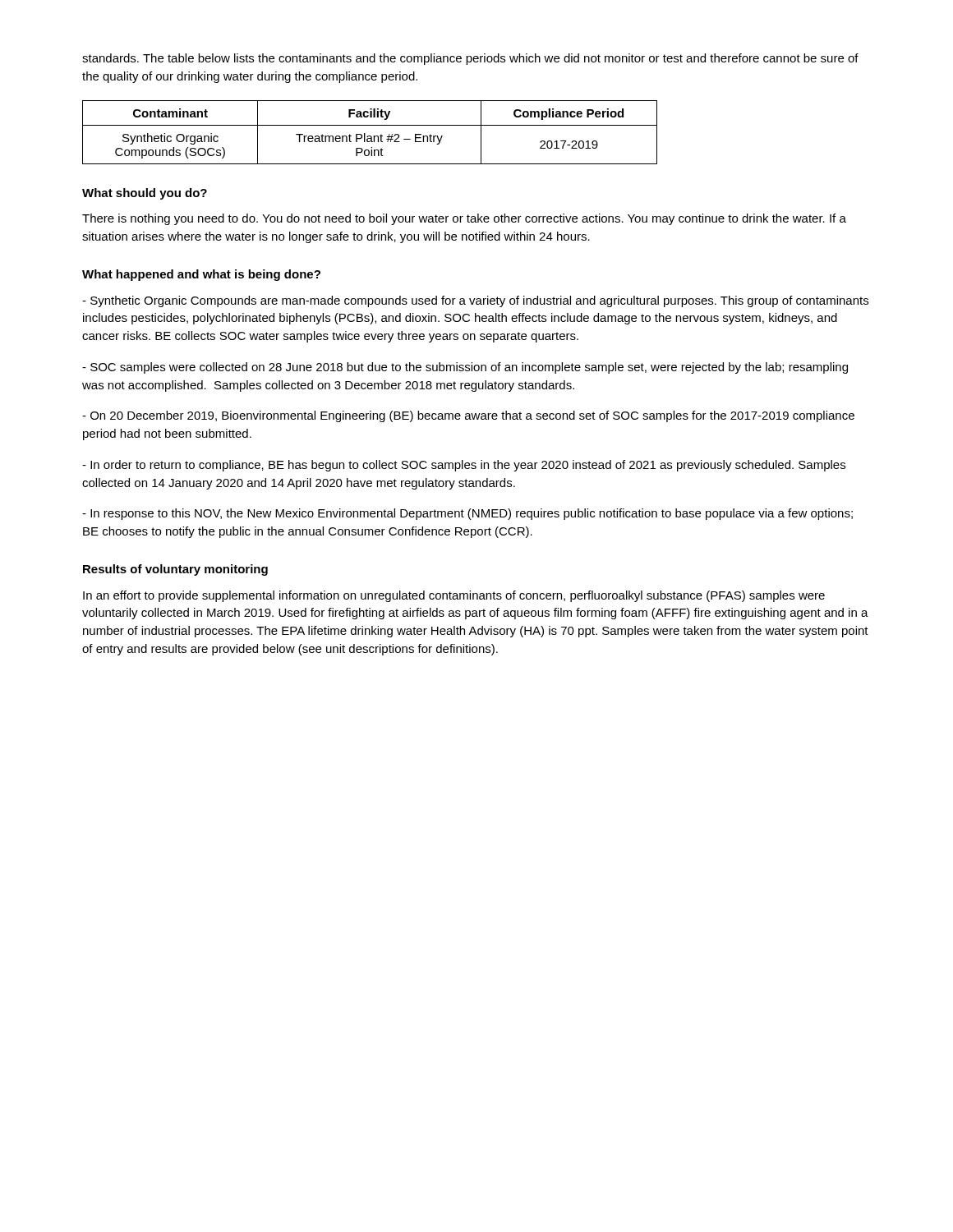Locate the region starting "SOC samples were collected on 28 June"

pyautogui.click(x=465, y=375)
